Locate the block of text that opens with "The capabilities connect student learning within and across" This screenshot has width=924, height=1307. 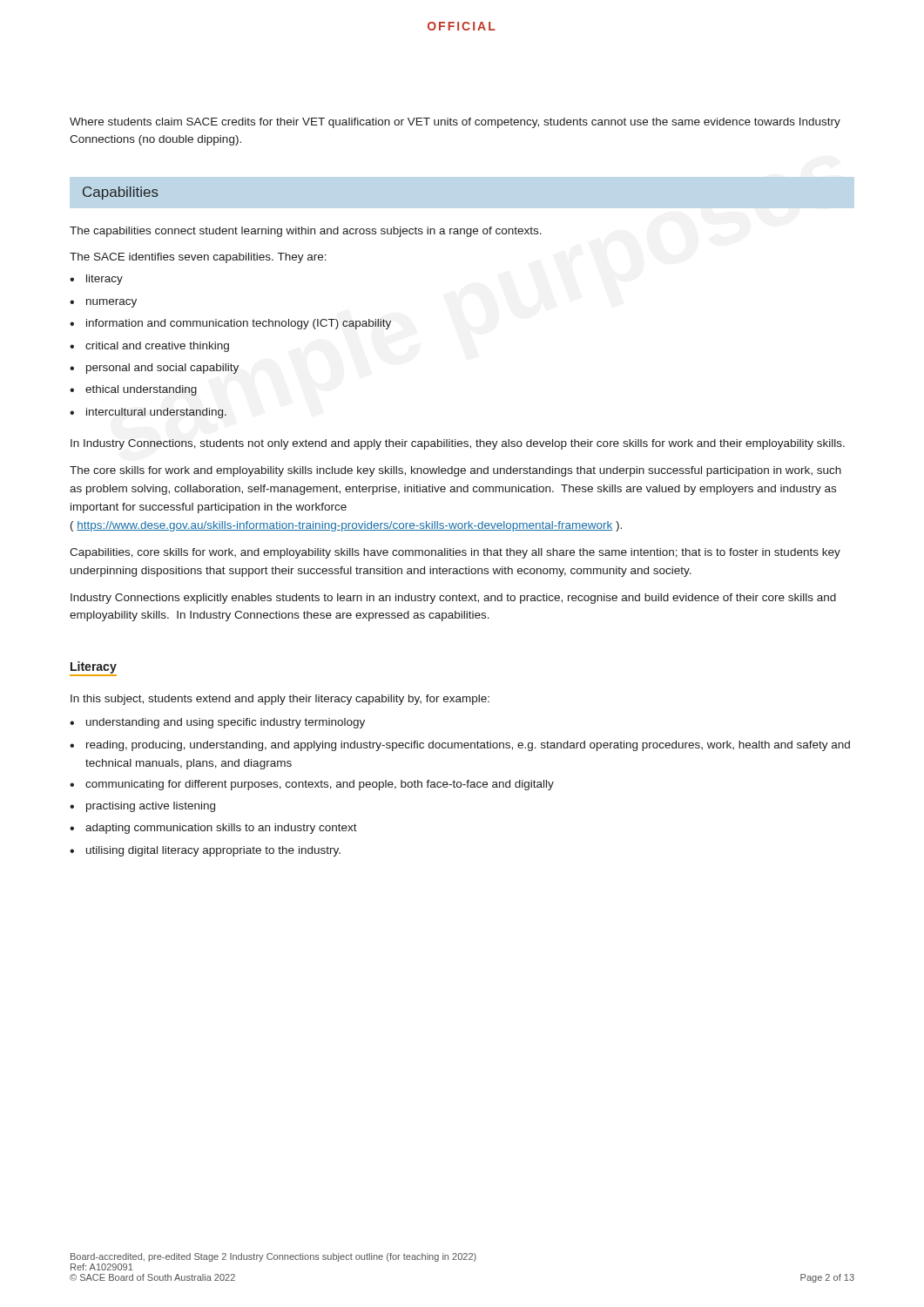306,230
